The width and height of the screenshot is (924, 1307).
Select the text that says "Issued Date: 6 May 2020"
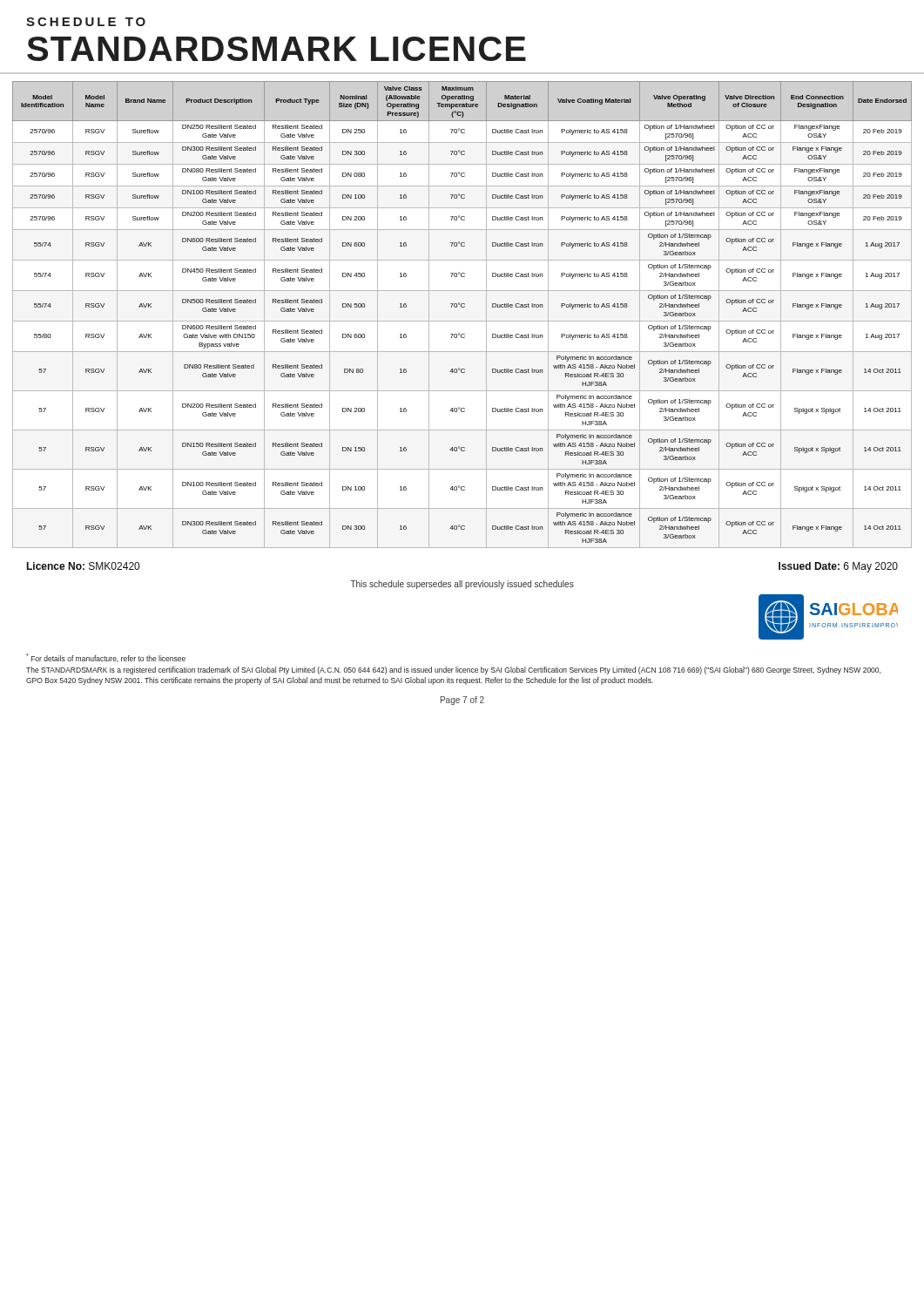pos(838,567)
